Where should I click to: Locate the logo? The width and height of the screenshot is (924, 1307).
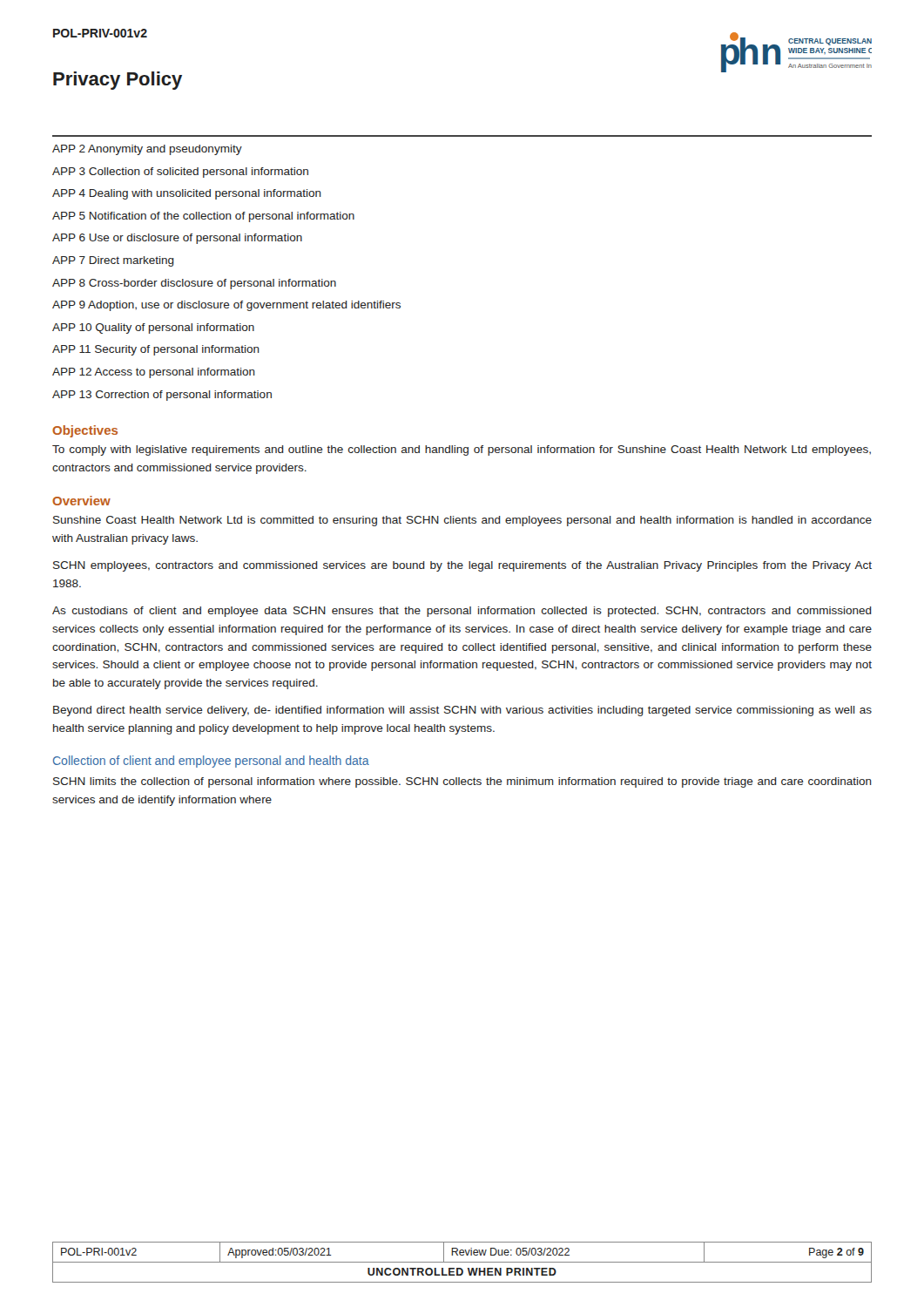[x=793, y=61]
